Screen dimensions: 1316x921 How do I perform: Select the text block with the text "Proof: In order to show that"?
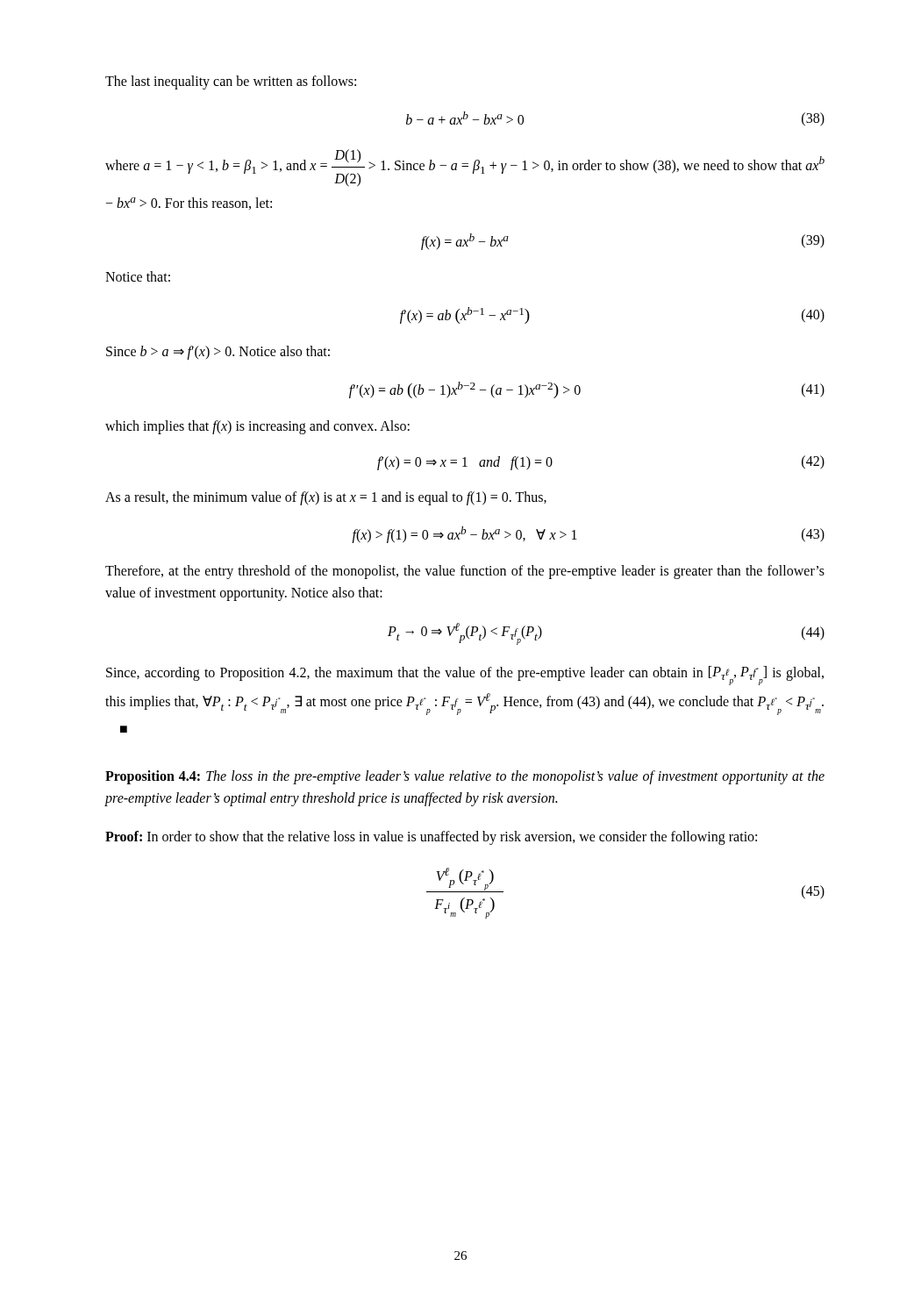(432, 836)
